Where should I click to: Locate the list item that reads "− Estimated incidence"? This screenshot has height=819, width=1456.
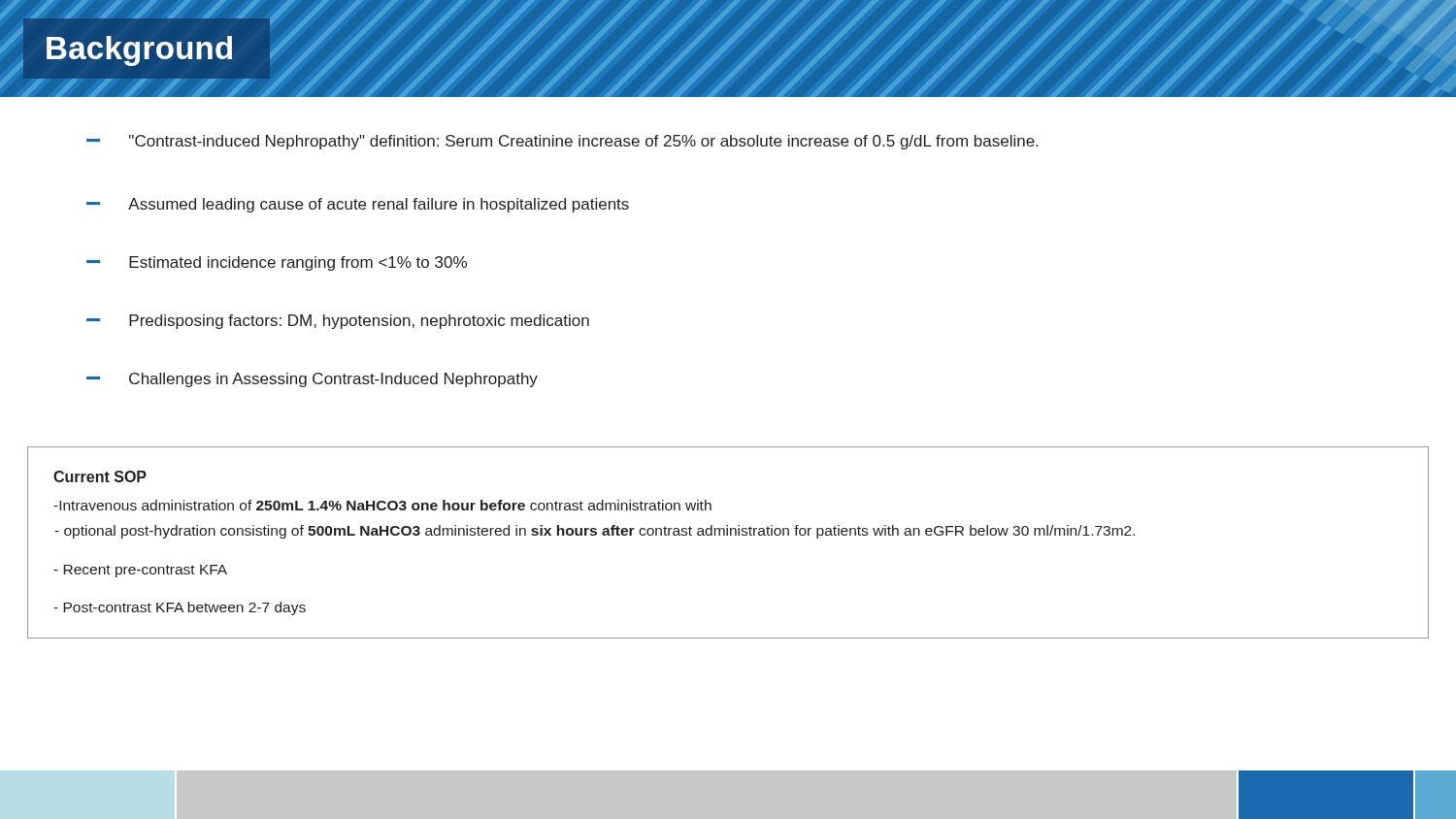pos(276,262)
